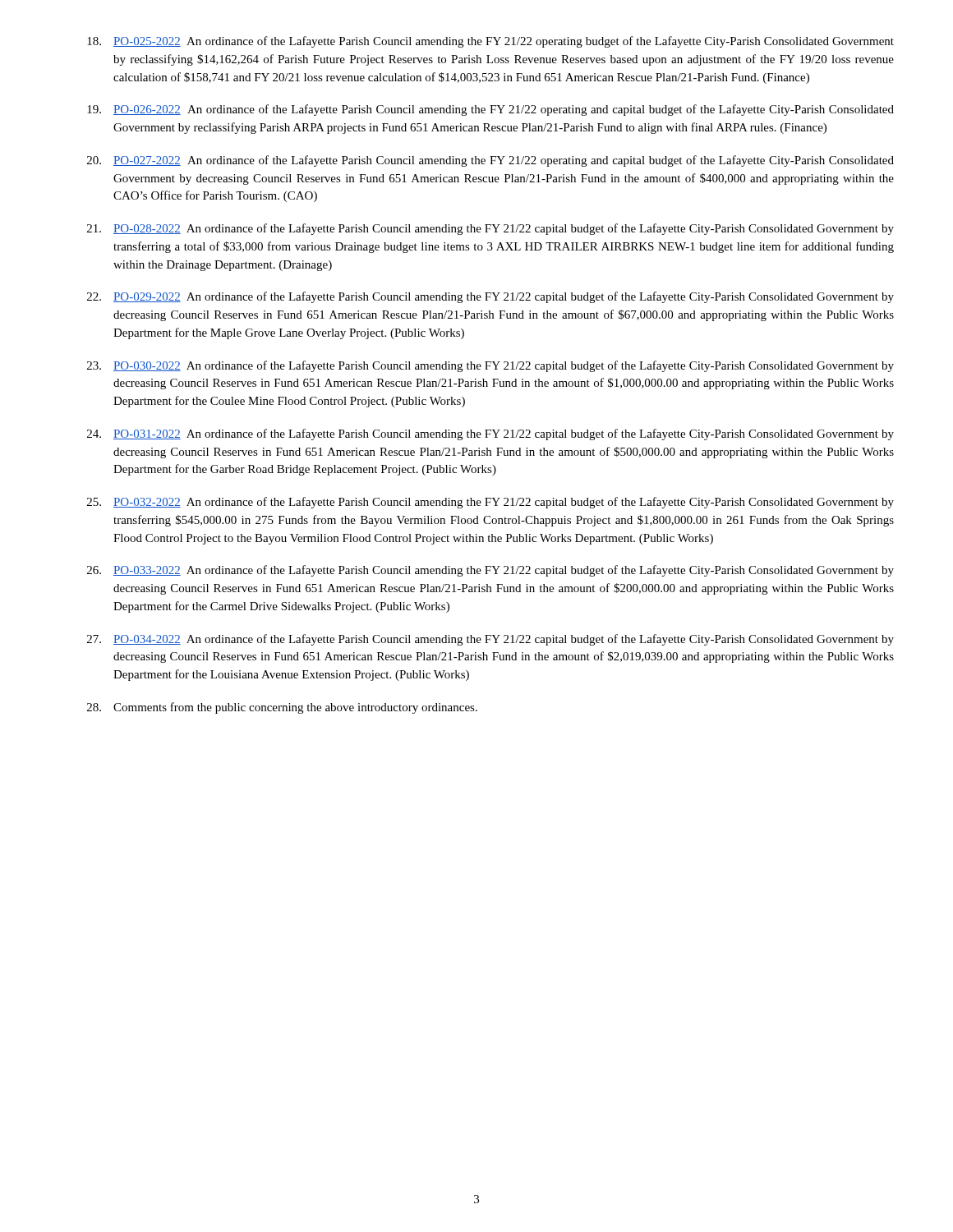Find the element starting "20. PO-027-2022 An ordinance of the Lafayette Parish"

(476, 179)
